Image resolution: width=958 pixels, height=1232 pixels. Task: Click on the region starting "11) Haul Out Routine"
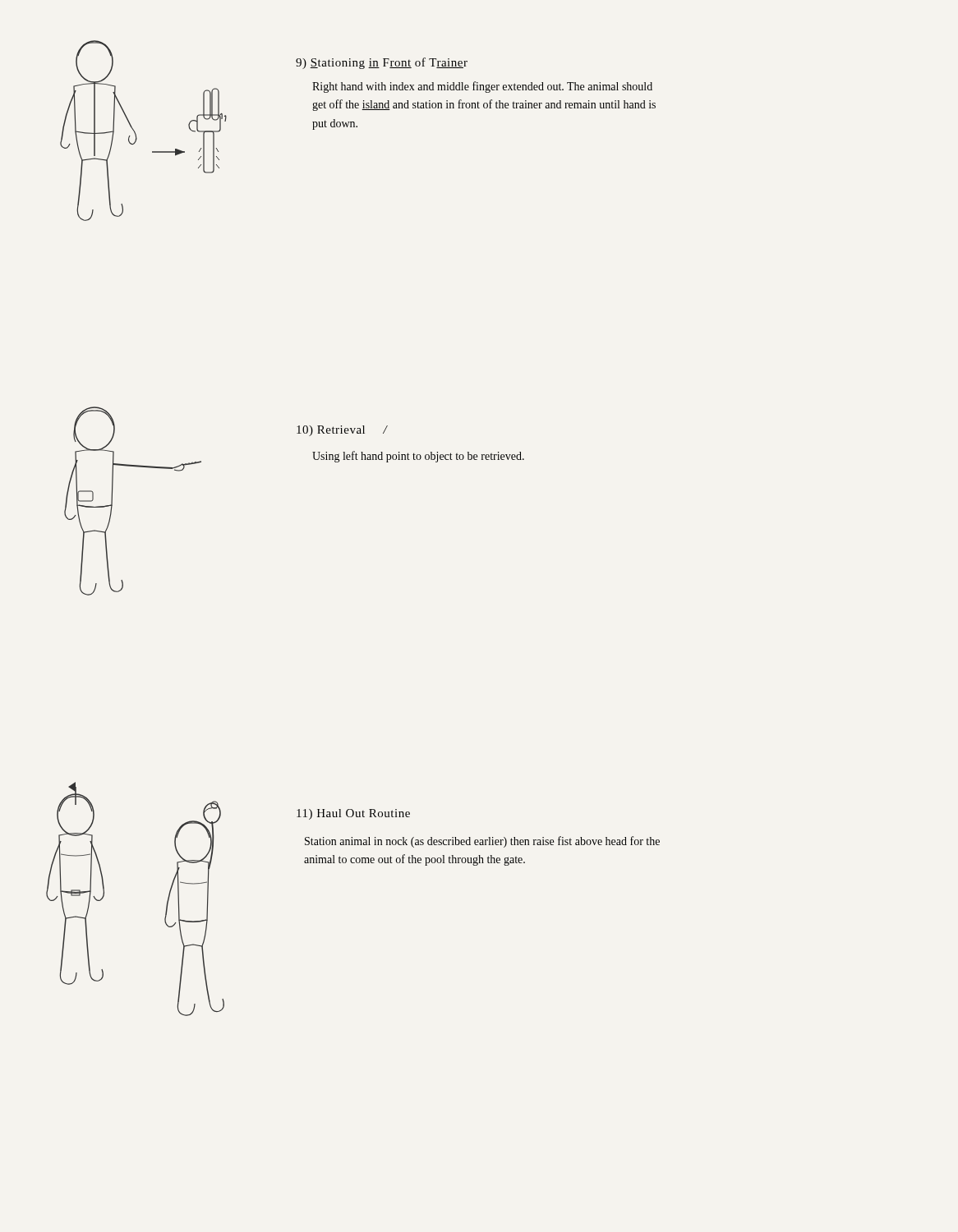(x=353, y=813)
